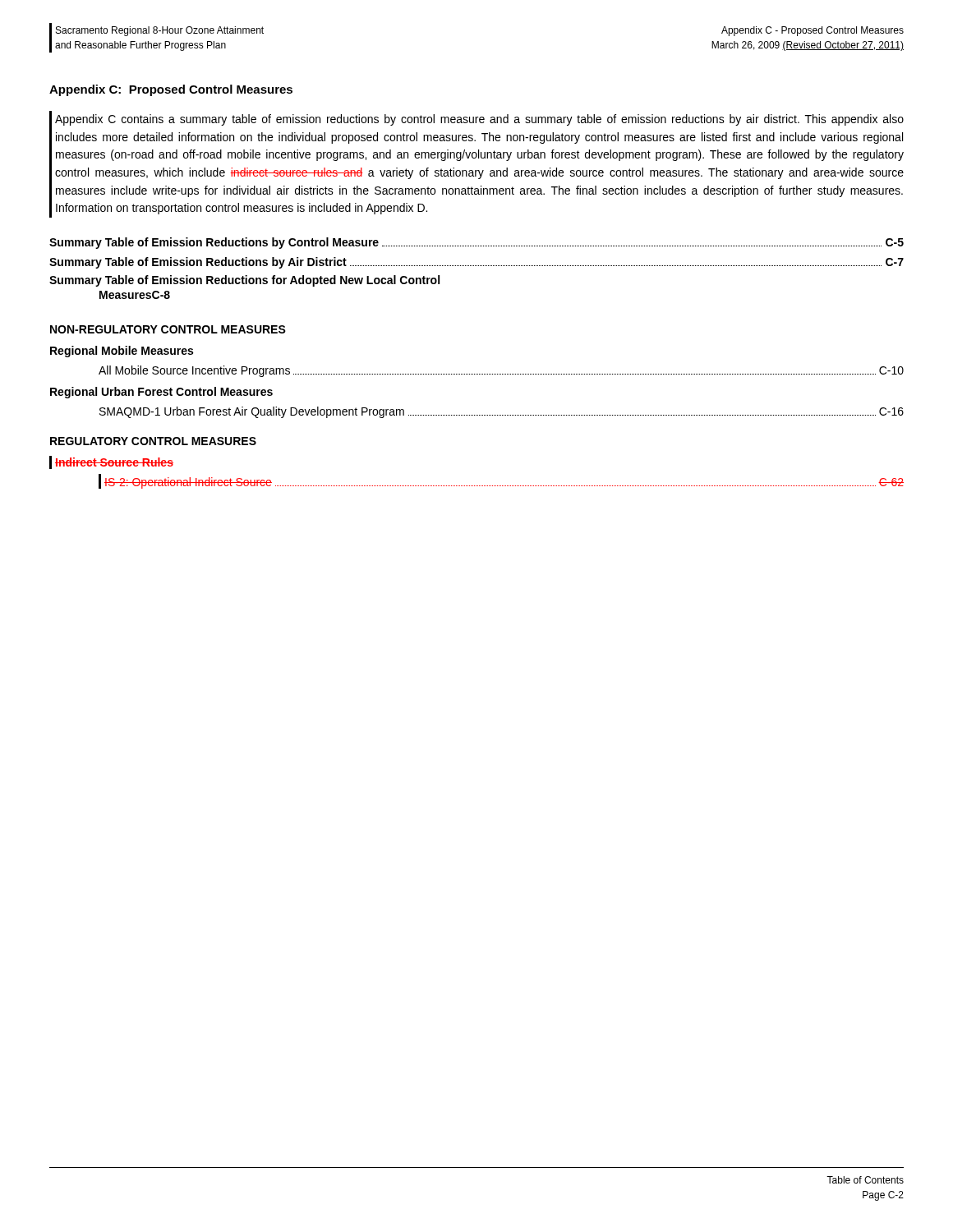
Task: Locate the section header with the text "Regional Urban Forest Control Measures"
Action: pos(161,392)
